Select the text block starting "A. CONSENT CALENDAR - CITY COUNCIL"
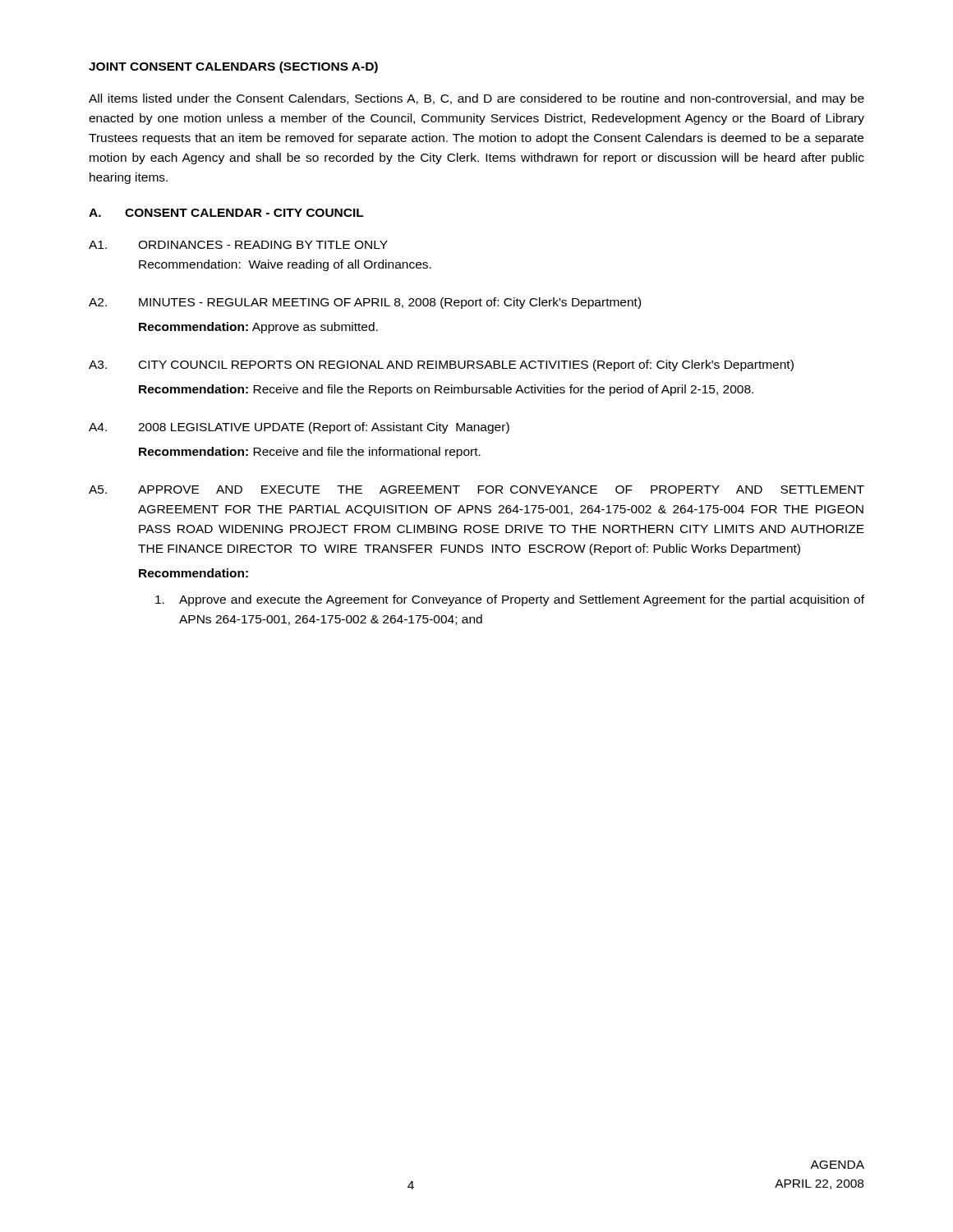 coord(226,213)
